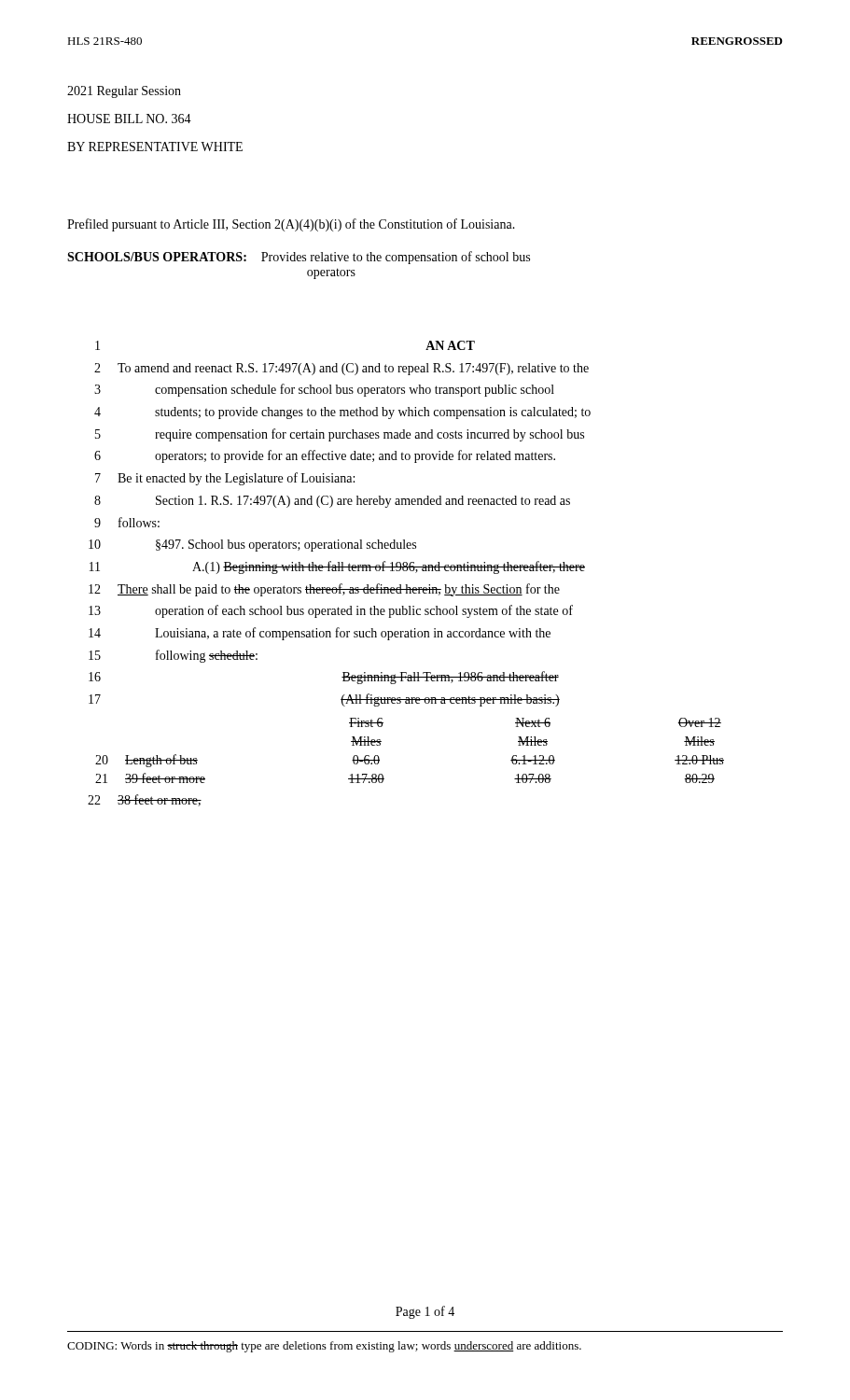Find the block on this page that starts "11 A.(1) Beginning with"
The width and height of the screenshot is (850, 1400).
pyautogui.click(x=425, y=567)
